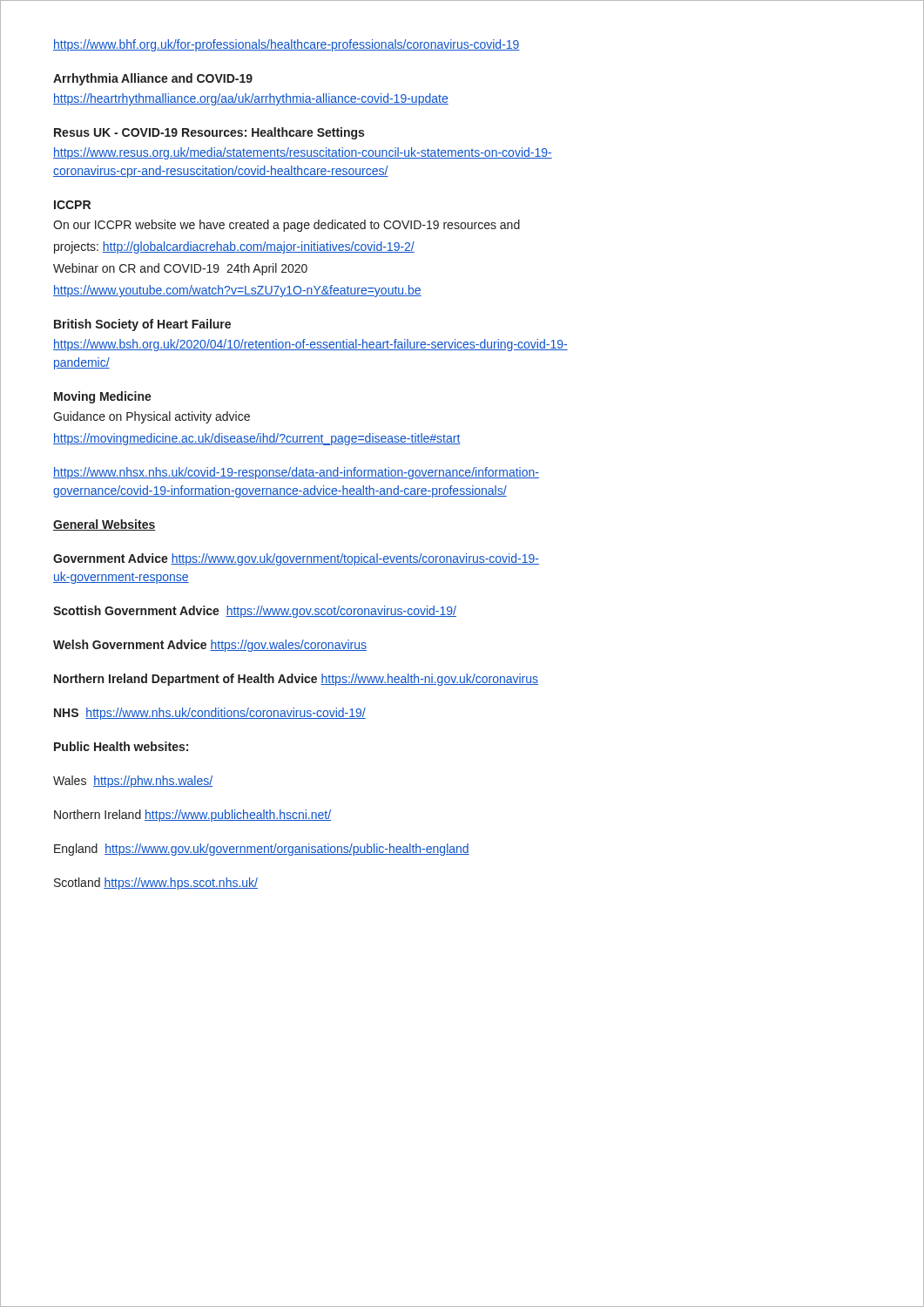This screenshot has height=1307, width=924.
Task: Click on the text starting "ICCPR On our ICCPR website we have created"
Action: point(72,205)
